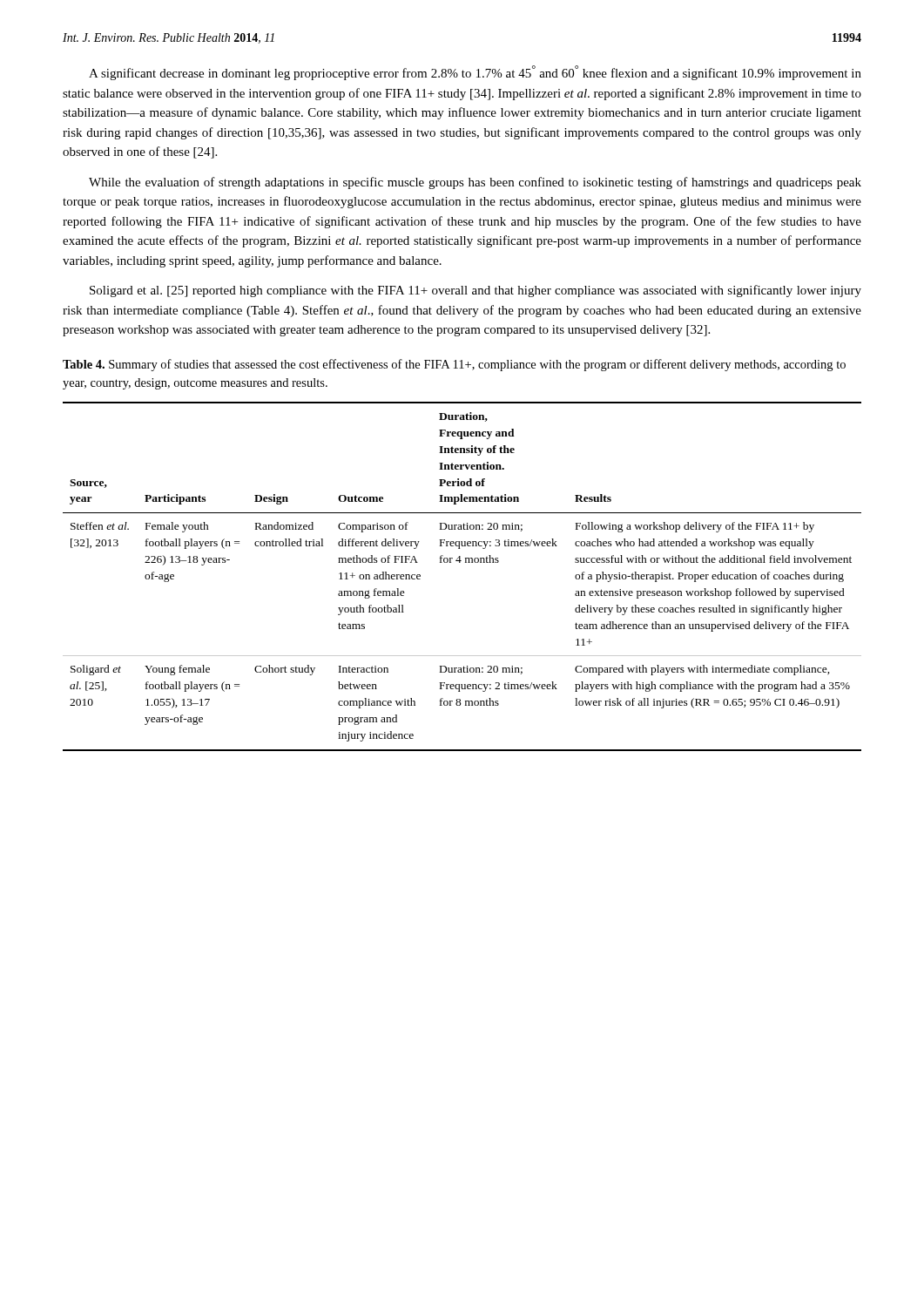Click the passage that begins "A significant decrease in dominant leg proprioceptive"
This screenshot has height=1307, width=924.
[462, 111]
